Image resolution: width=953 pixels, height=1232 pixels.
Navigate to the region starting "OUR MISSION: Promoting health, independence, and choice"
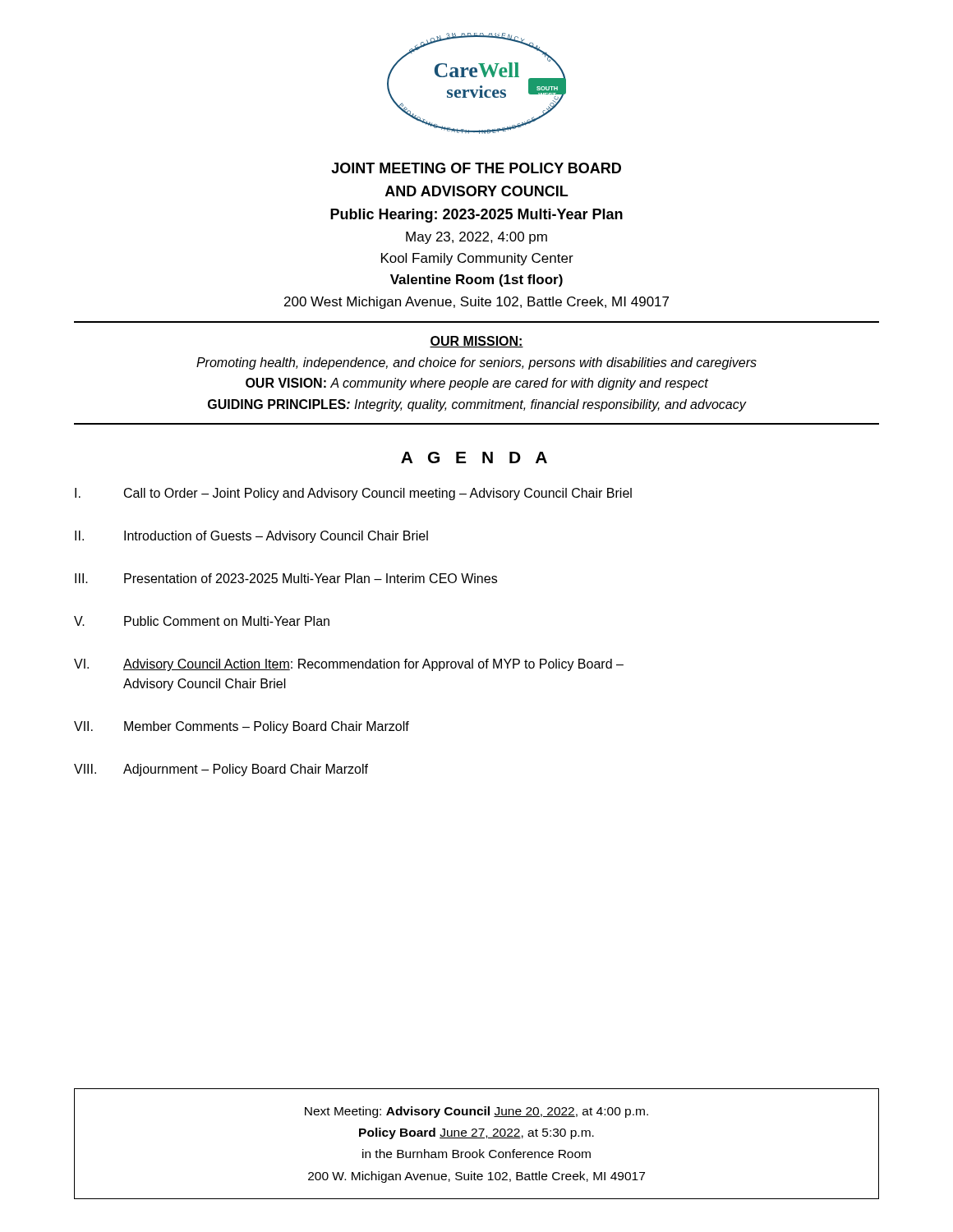click(476, 373)
